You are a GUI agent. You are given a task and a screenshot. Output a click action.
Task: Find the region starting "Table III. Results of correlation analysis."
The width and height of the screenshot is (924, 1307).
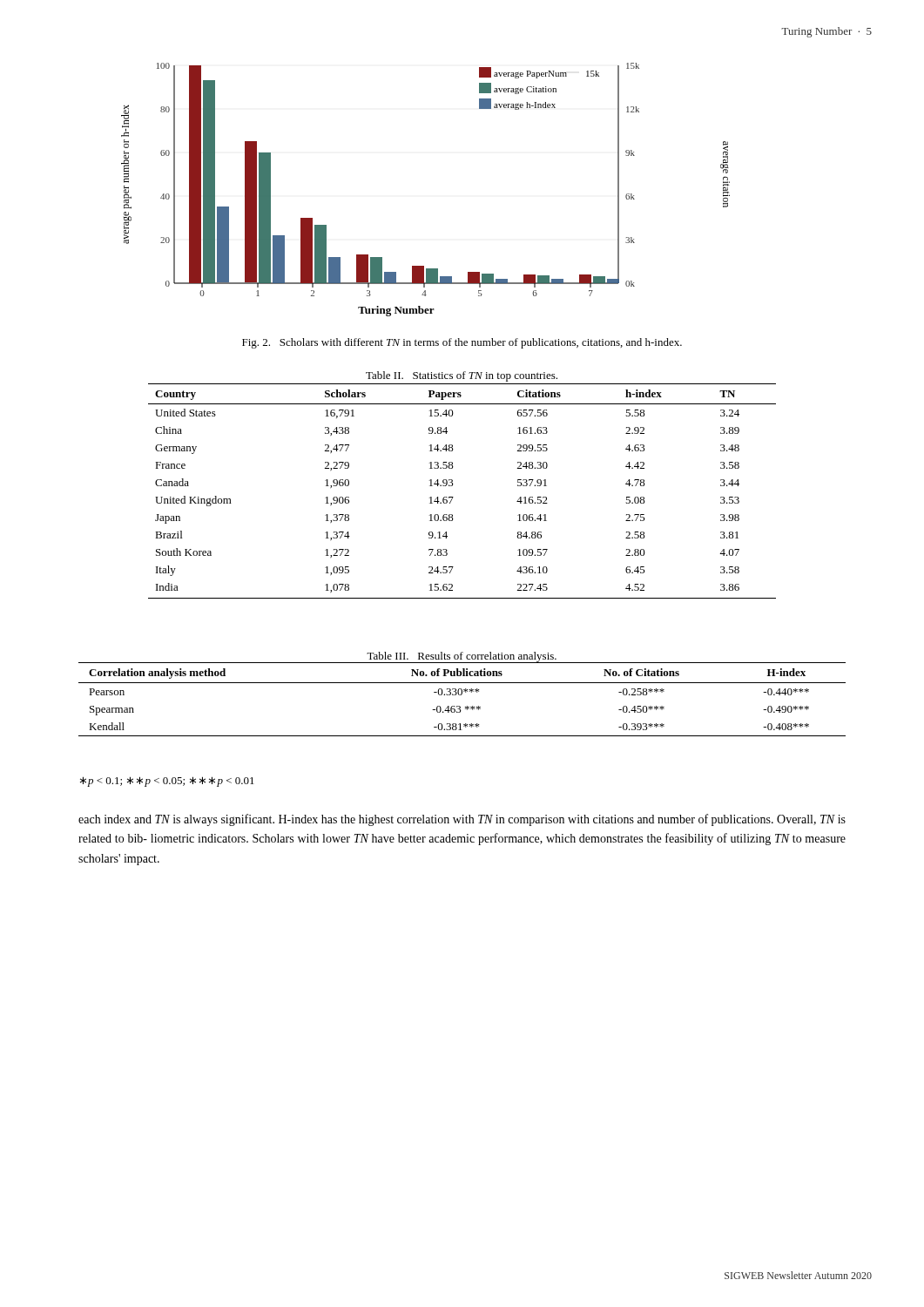pyautogui.click(x=462, y=656)
